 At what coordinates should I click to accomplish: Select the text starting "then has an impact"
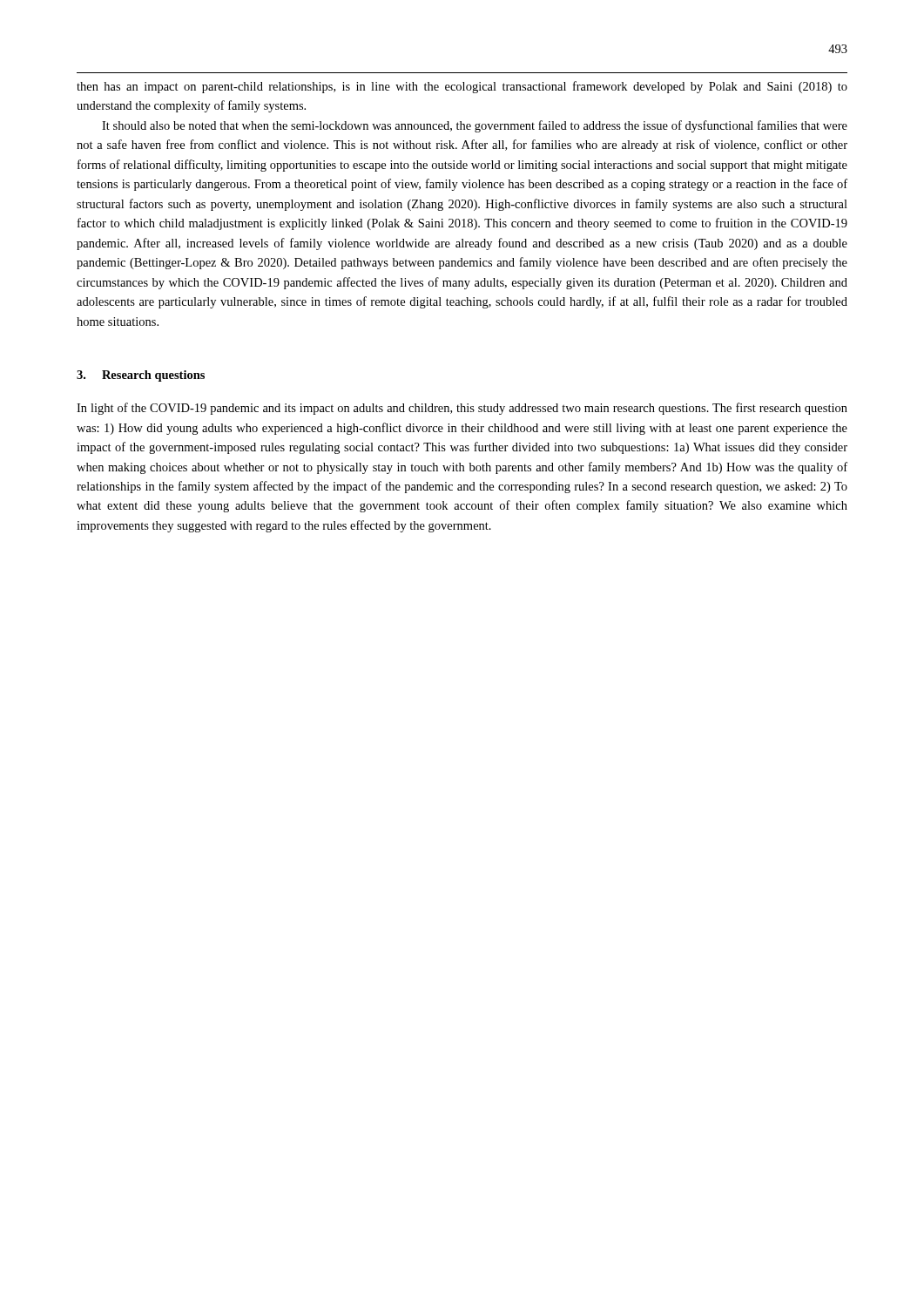click(462, 204)
